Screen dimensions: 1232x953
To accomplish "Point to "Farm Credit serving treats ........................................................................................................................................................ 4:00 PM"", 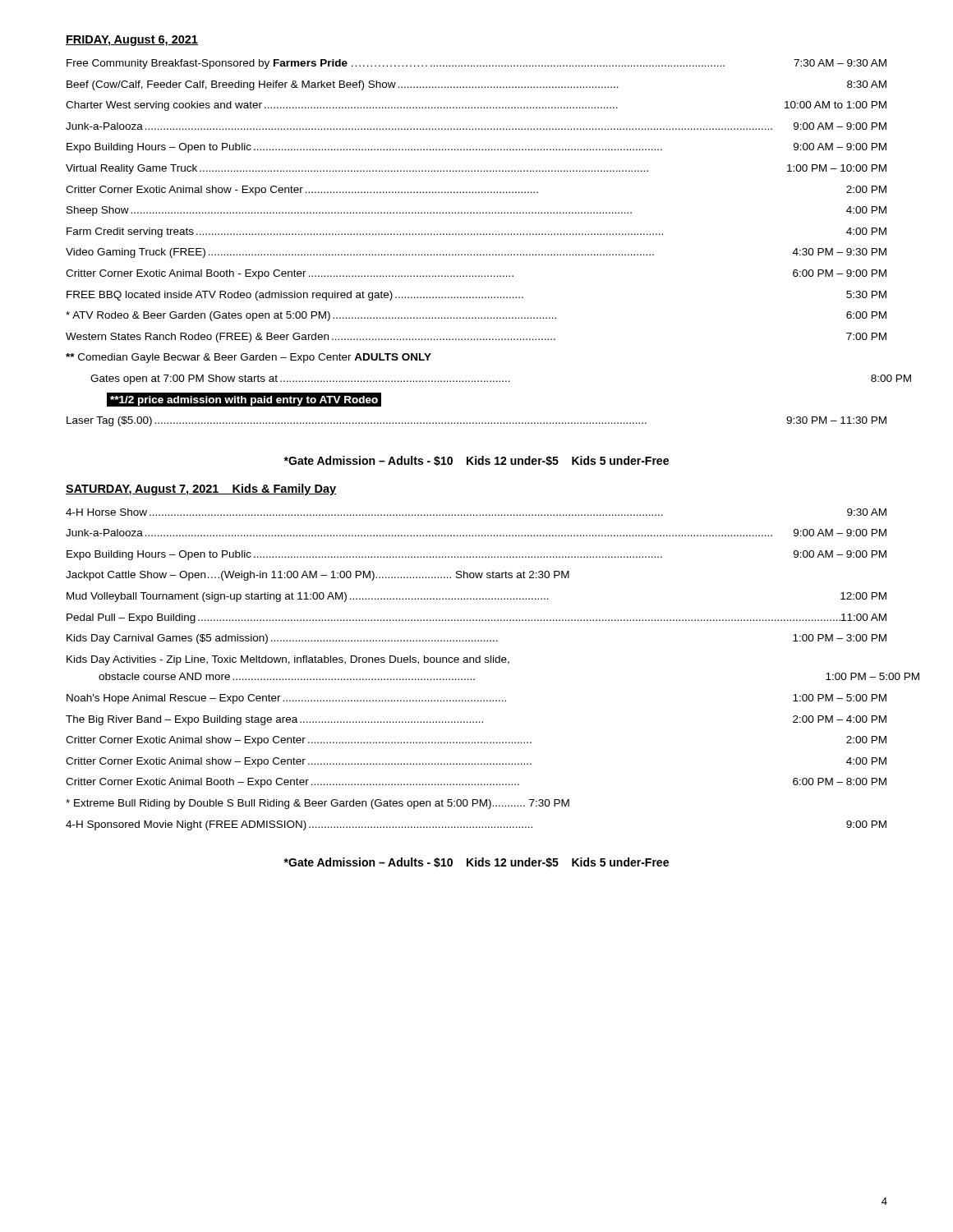I will (x=476, y=231).
